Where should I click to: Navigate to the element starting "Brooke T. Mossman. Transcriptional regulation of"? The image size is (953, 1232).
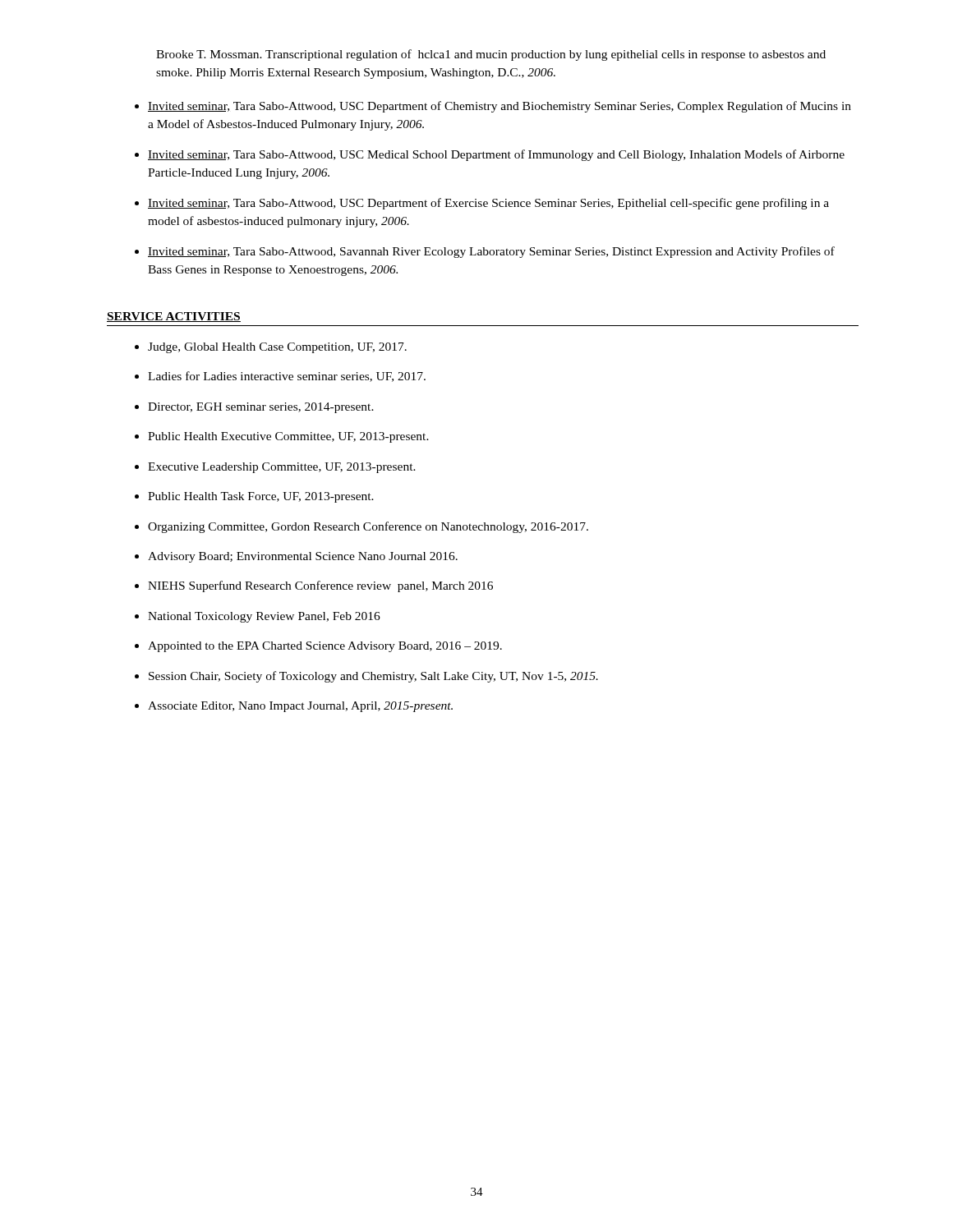[491, 63]
